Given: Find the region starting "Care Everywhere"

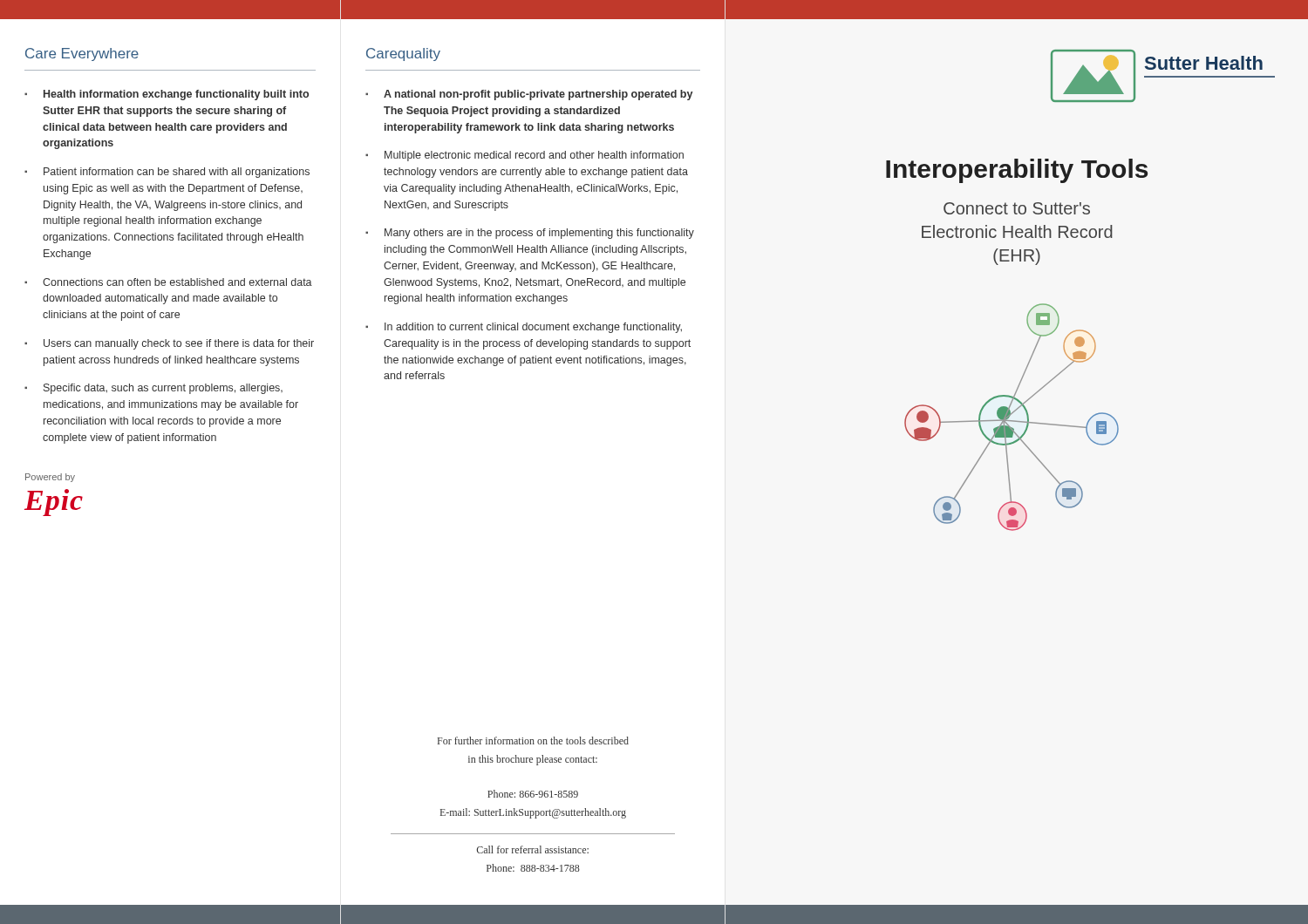Looking at the screenshot, I should (82, 54).
